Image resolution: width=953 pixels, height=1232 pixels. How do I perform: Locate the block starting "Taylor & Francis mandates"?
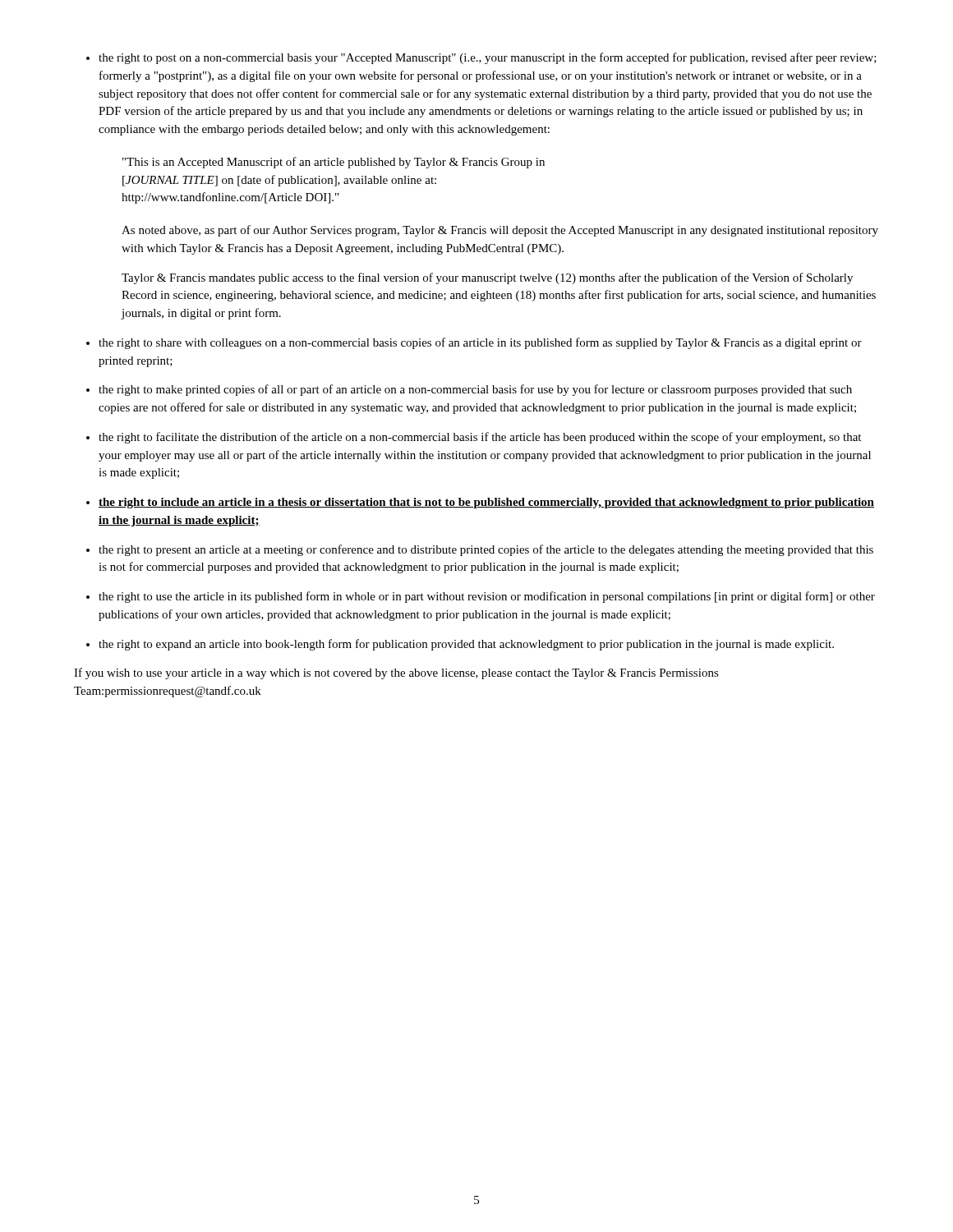point(499,295)
